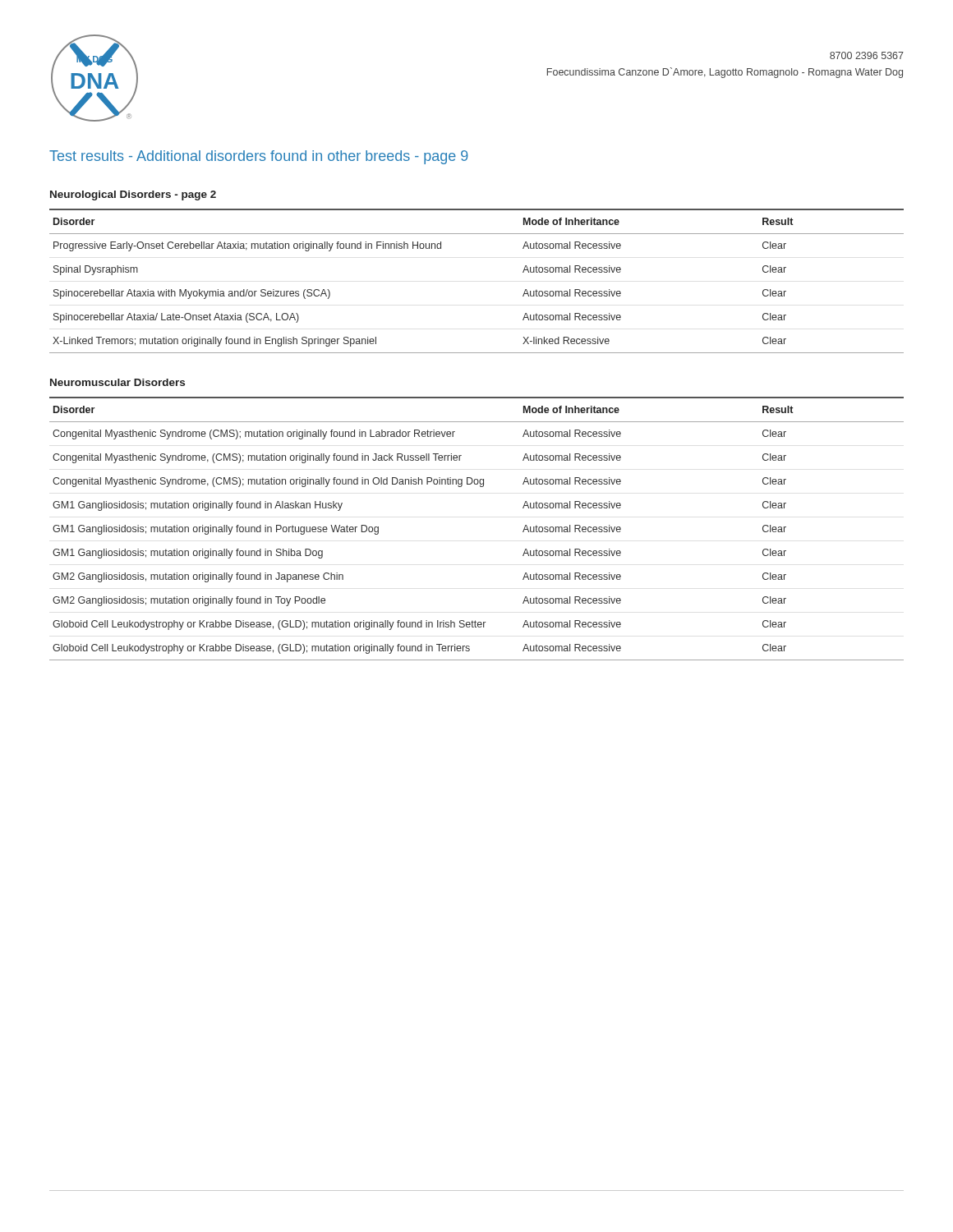
Task: Click on the logo
Action: 94,78
